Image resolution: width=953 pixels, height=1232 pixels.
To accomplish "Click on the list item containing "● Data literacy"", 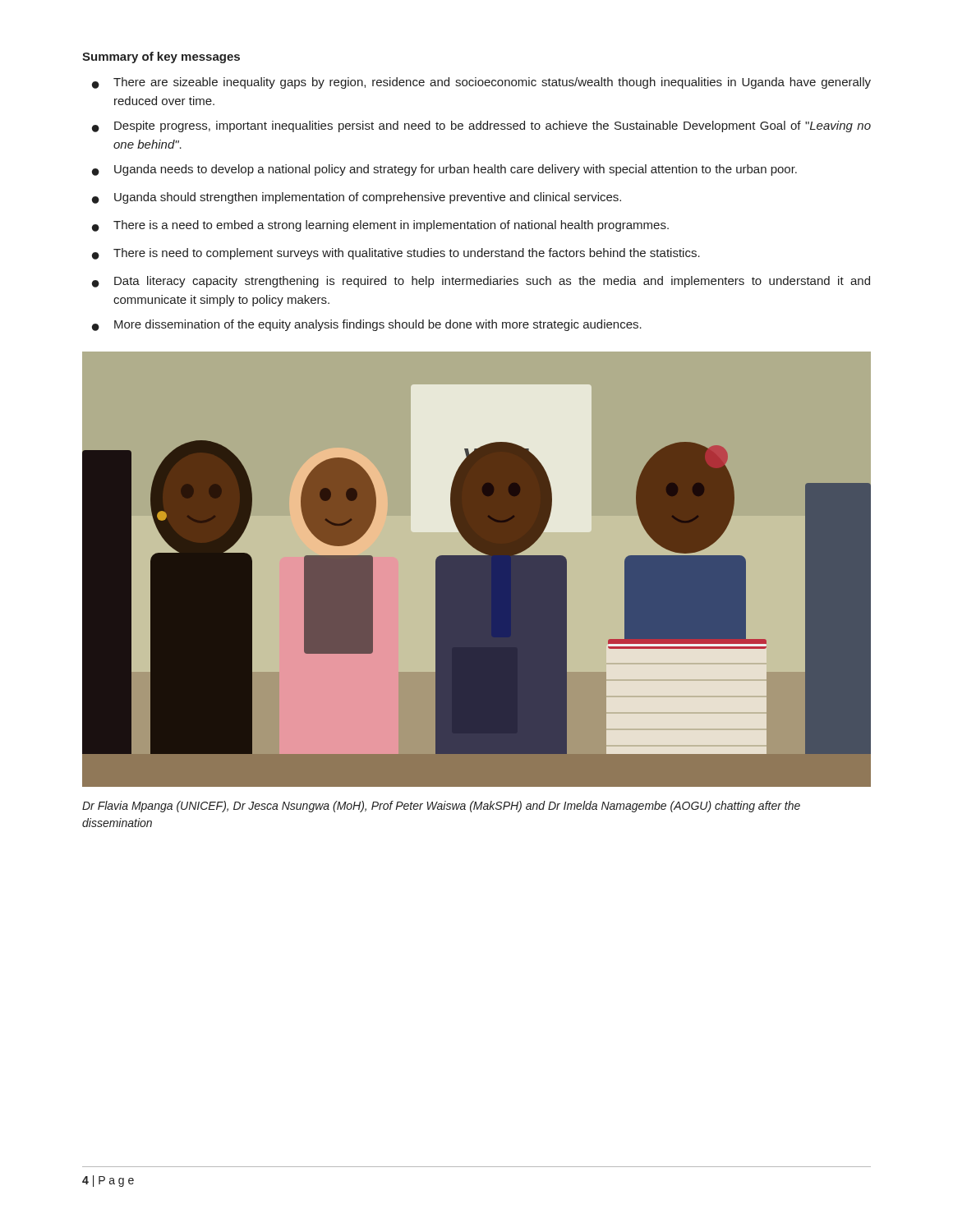I will (481, 290).
